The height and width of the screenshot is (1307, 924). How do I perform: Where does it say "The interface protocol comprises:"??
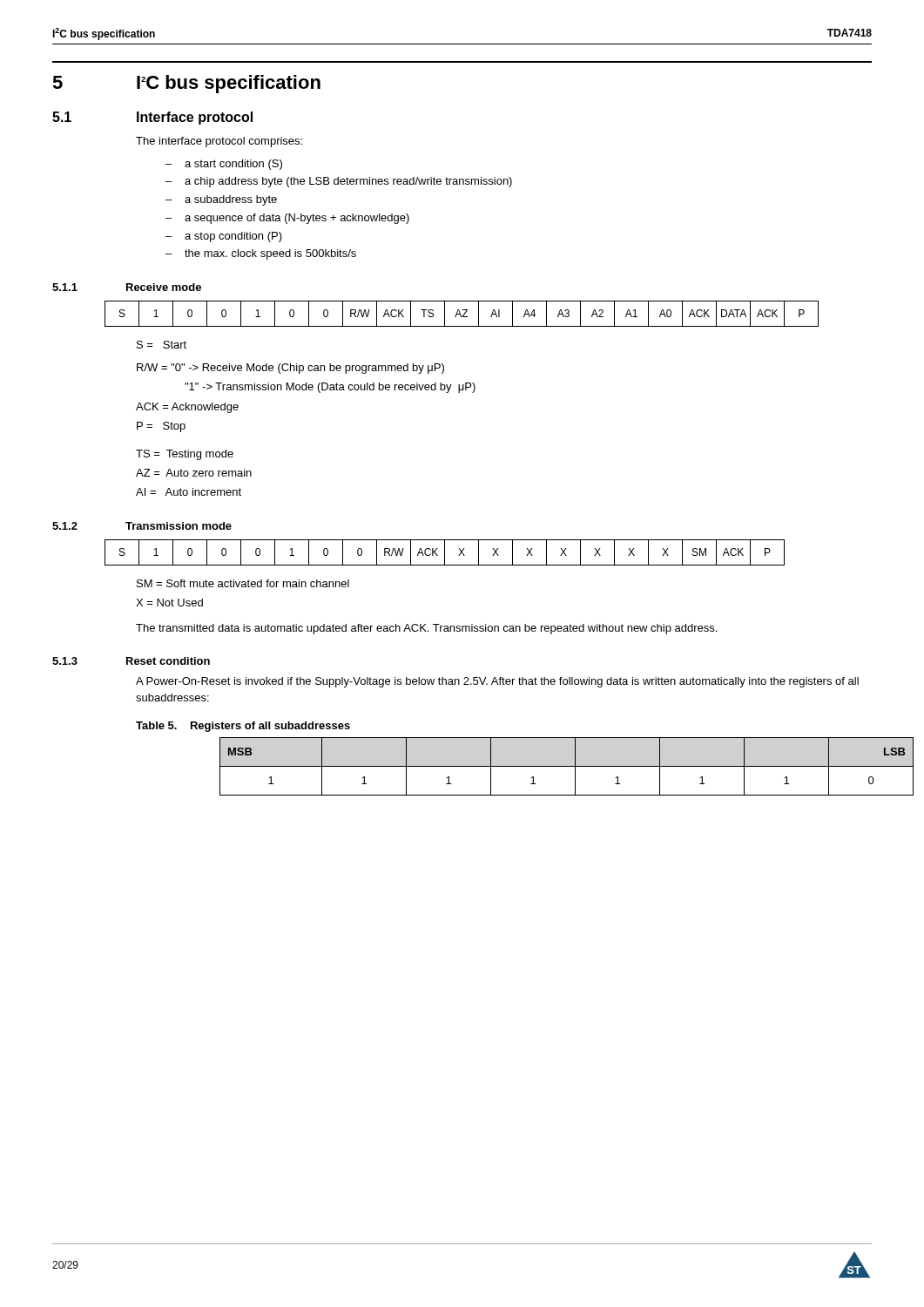click(220, 141)
